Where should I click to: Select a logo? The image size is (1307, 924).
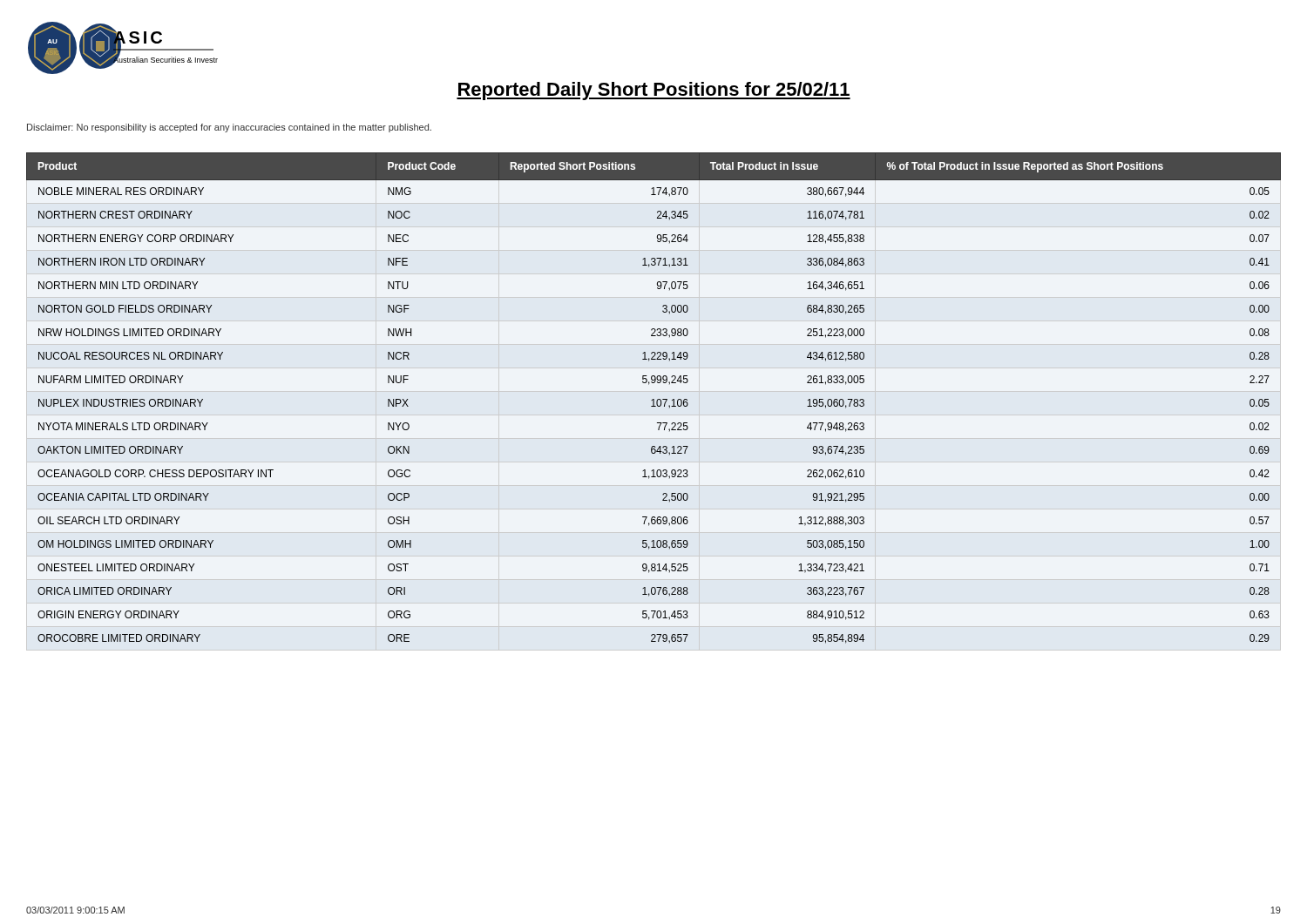pyautogui.click(x=122, y=48)
